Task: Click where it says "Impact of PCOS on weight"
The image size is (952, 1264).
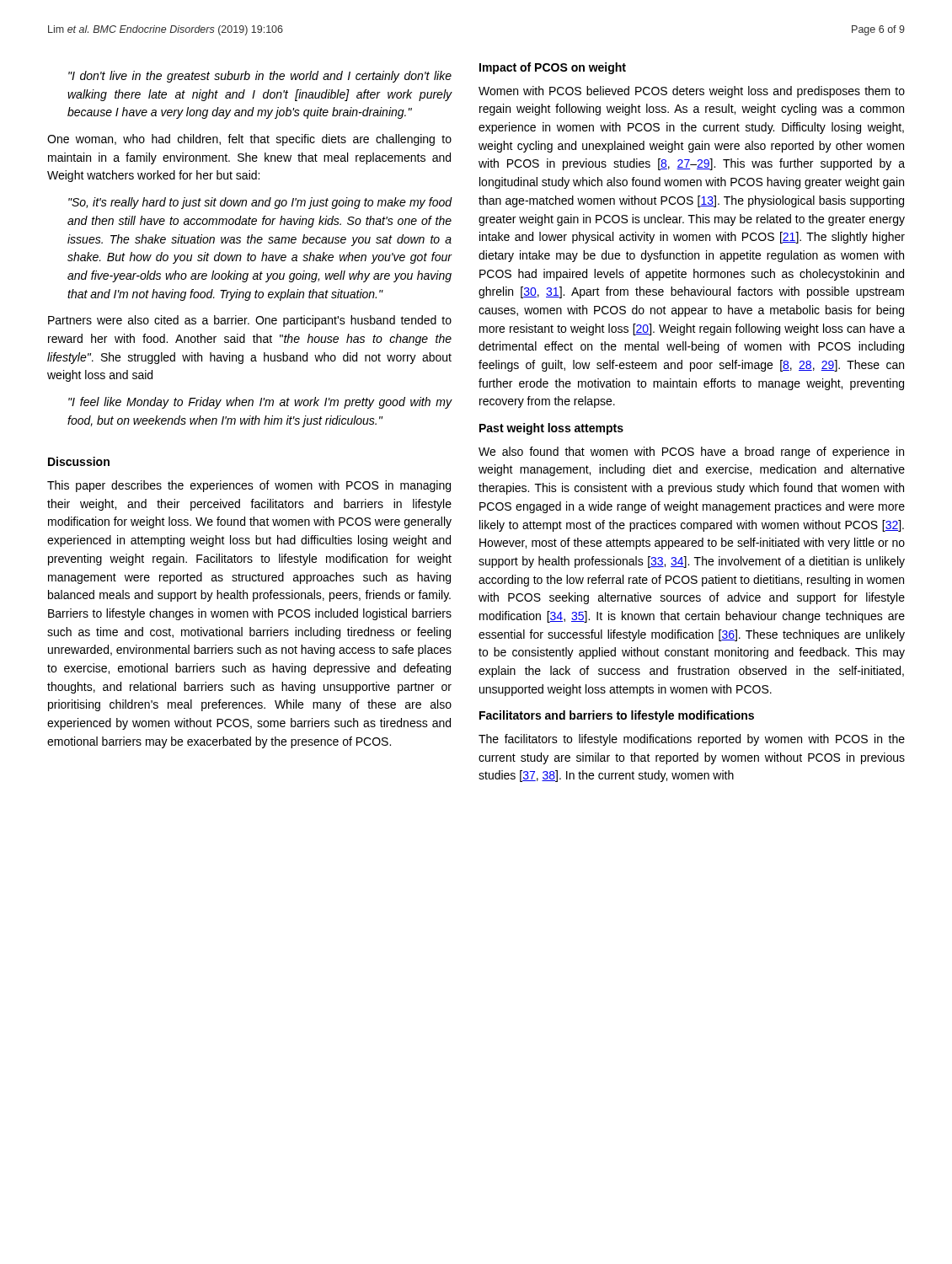Action: 553,68
